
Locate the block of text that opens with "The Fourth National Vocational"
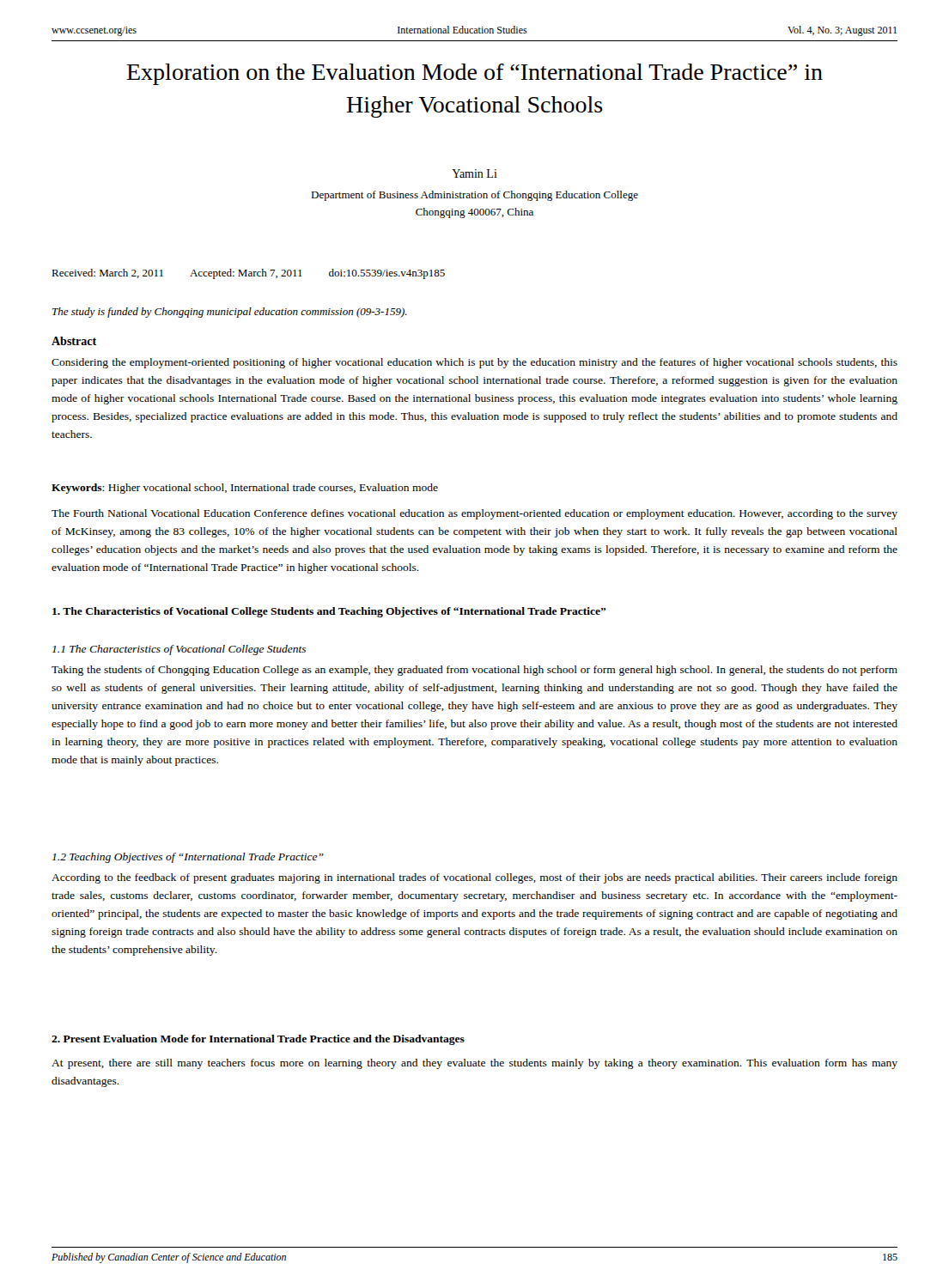pos(474,540)
